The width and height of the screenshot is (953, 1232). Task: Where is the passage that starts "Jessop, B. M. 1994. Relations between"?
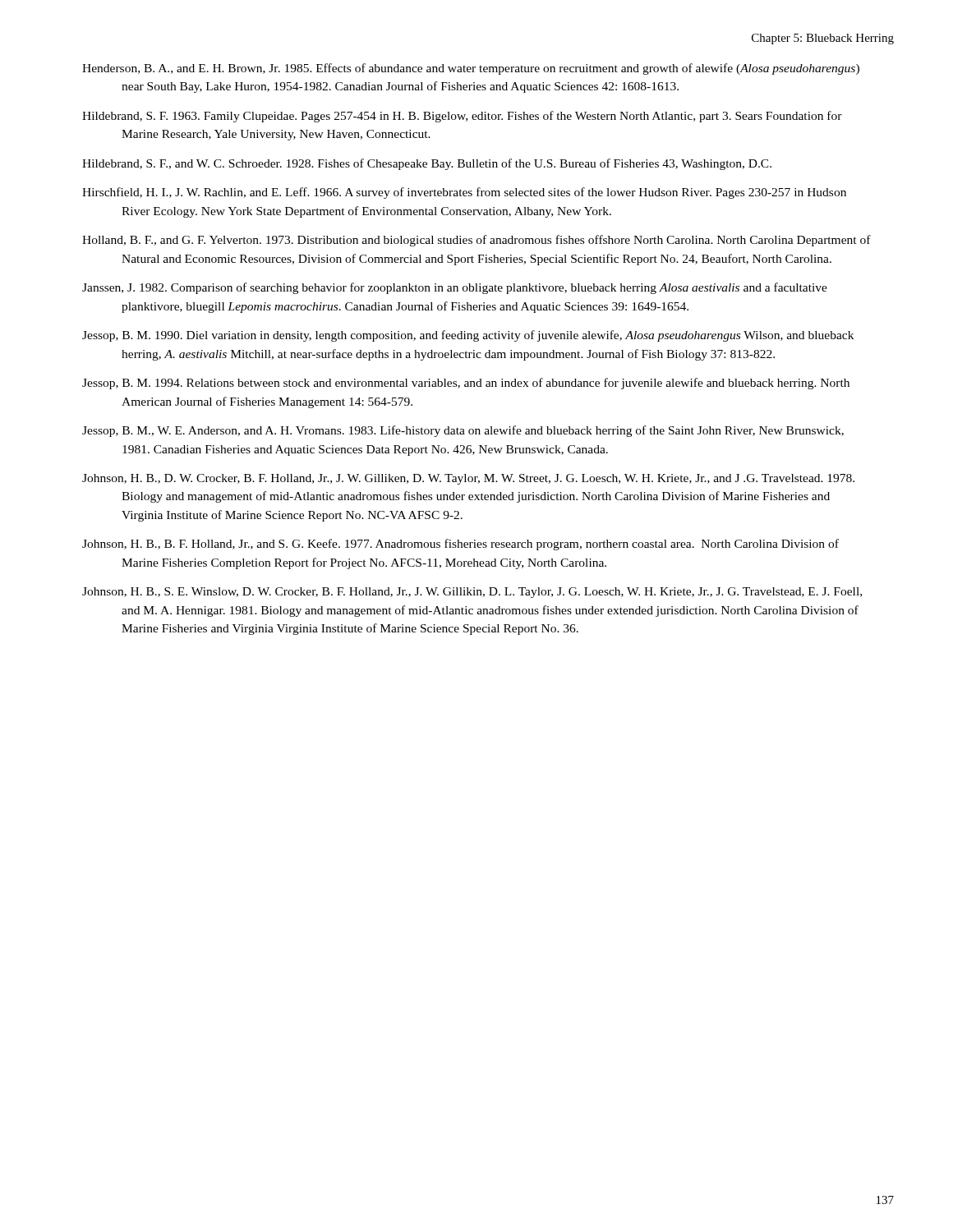[466, 392]
